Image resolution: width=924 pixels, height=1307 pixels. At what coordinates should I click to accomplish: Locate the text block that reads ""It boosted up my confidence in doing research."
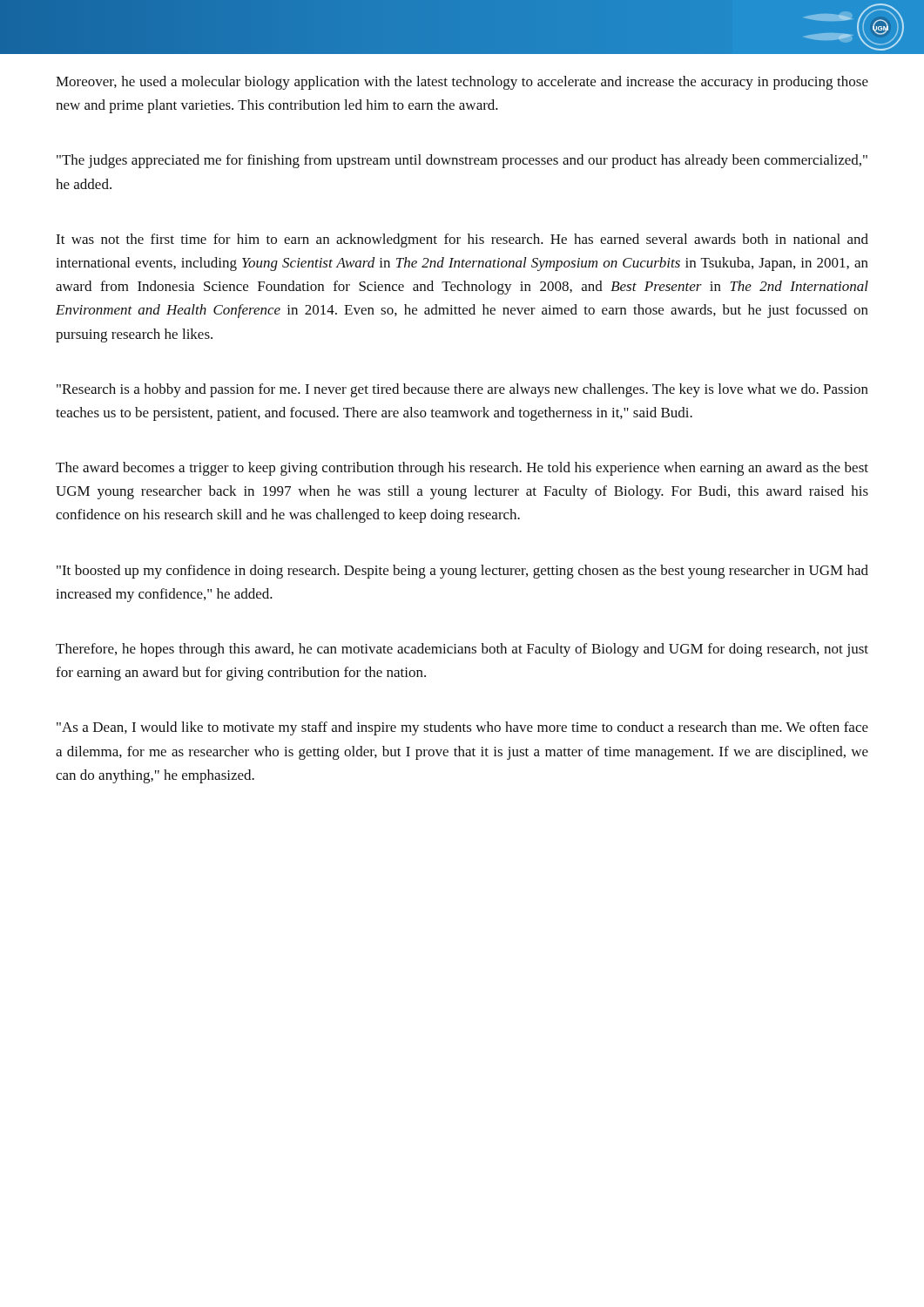click(462, 582)
